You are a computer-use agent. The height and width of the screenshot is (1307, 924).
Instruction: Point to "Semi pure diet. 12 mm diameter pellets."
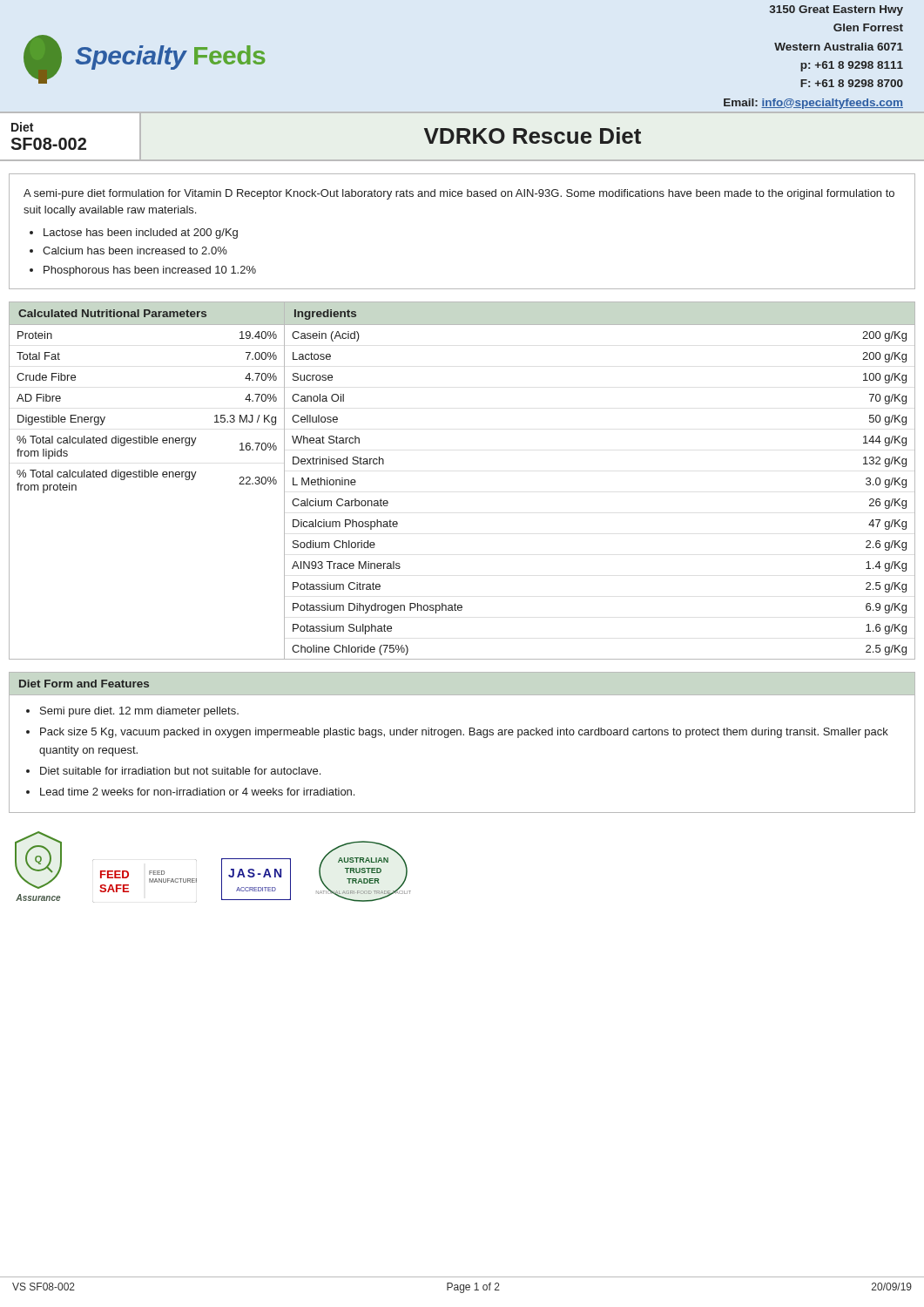tap(139, 711)
